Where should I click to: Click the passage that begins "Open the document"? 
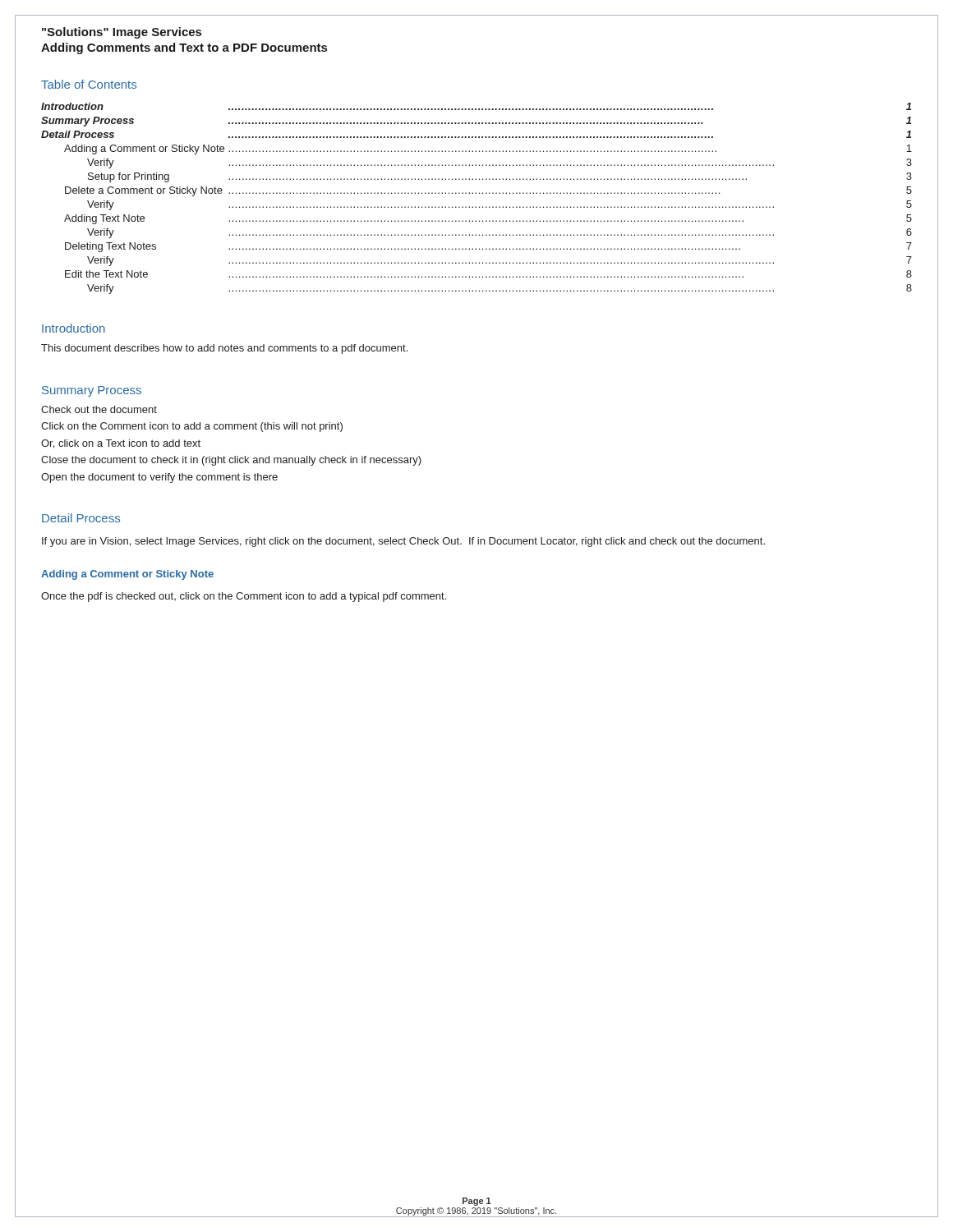pos(159,476)
